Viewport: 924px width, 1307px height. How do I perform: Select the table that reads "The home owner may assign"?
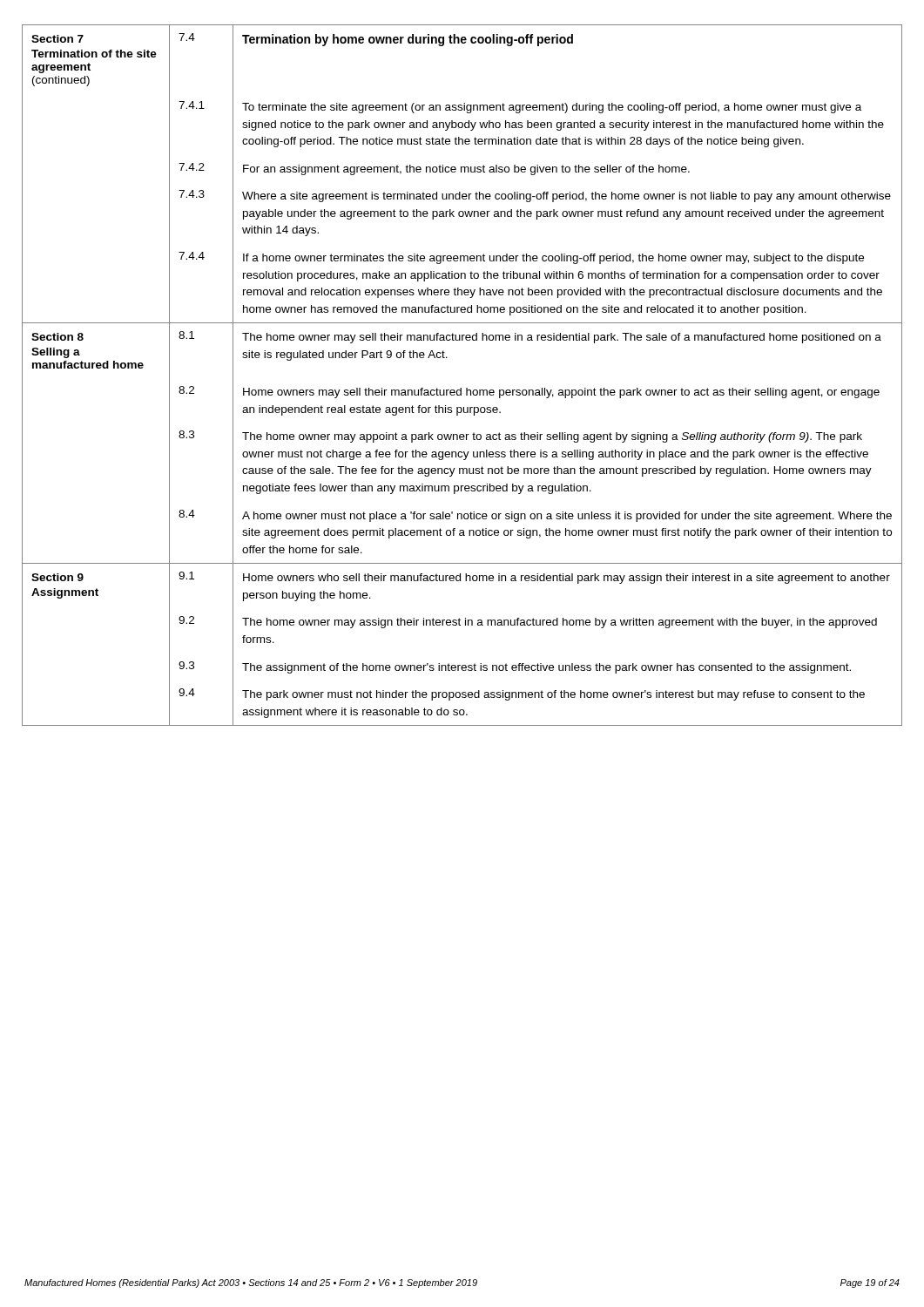[462, 375]
